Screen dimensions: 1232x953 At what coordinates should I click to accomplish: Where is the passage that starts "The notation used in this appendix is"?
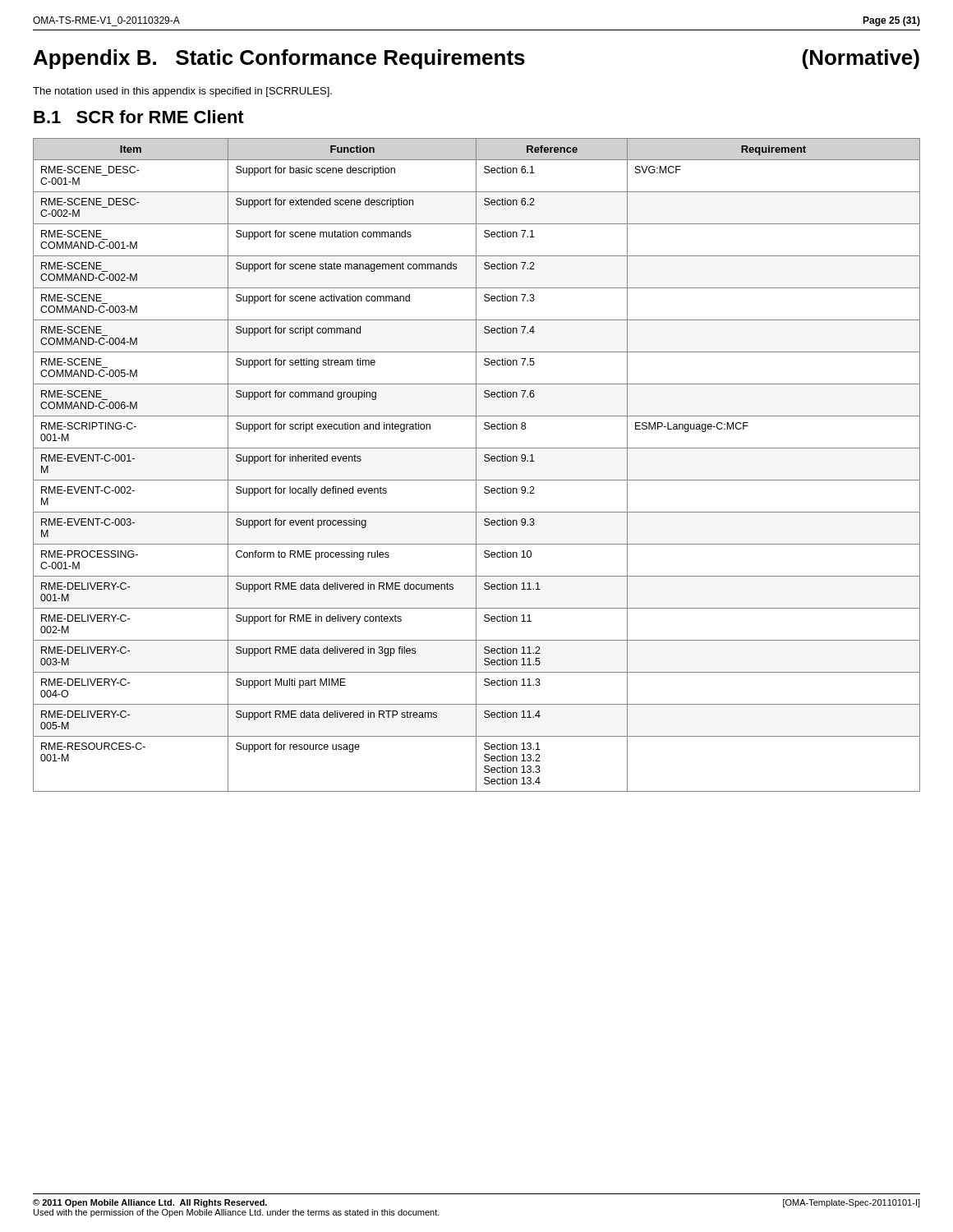click(183, 91)
